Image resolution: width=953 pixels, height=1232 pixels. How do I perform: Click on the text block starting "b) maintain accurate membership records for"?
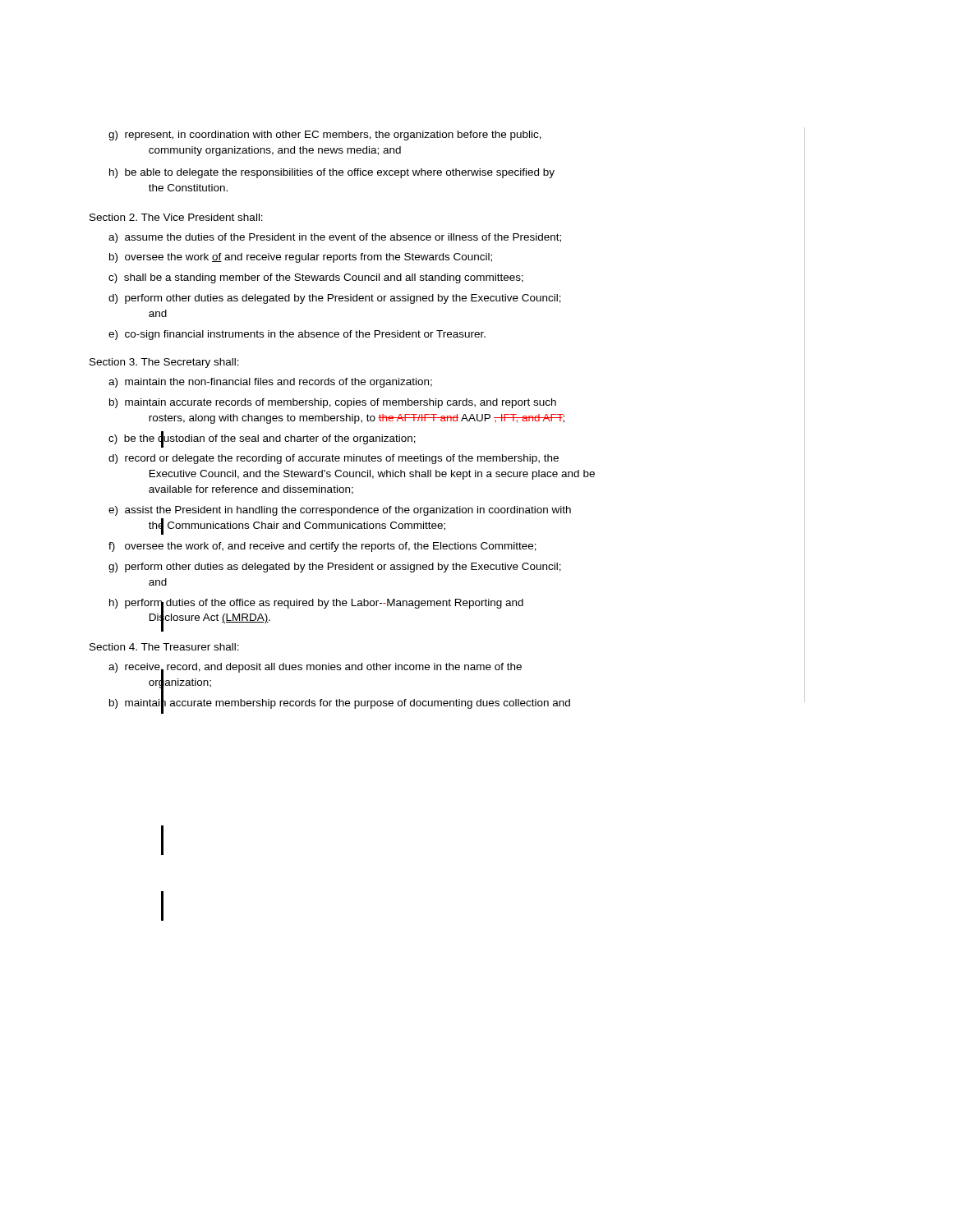340,703
